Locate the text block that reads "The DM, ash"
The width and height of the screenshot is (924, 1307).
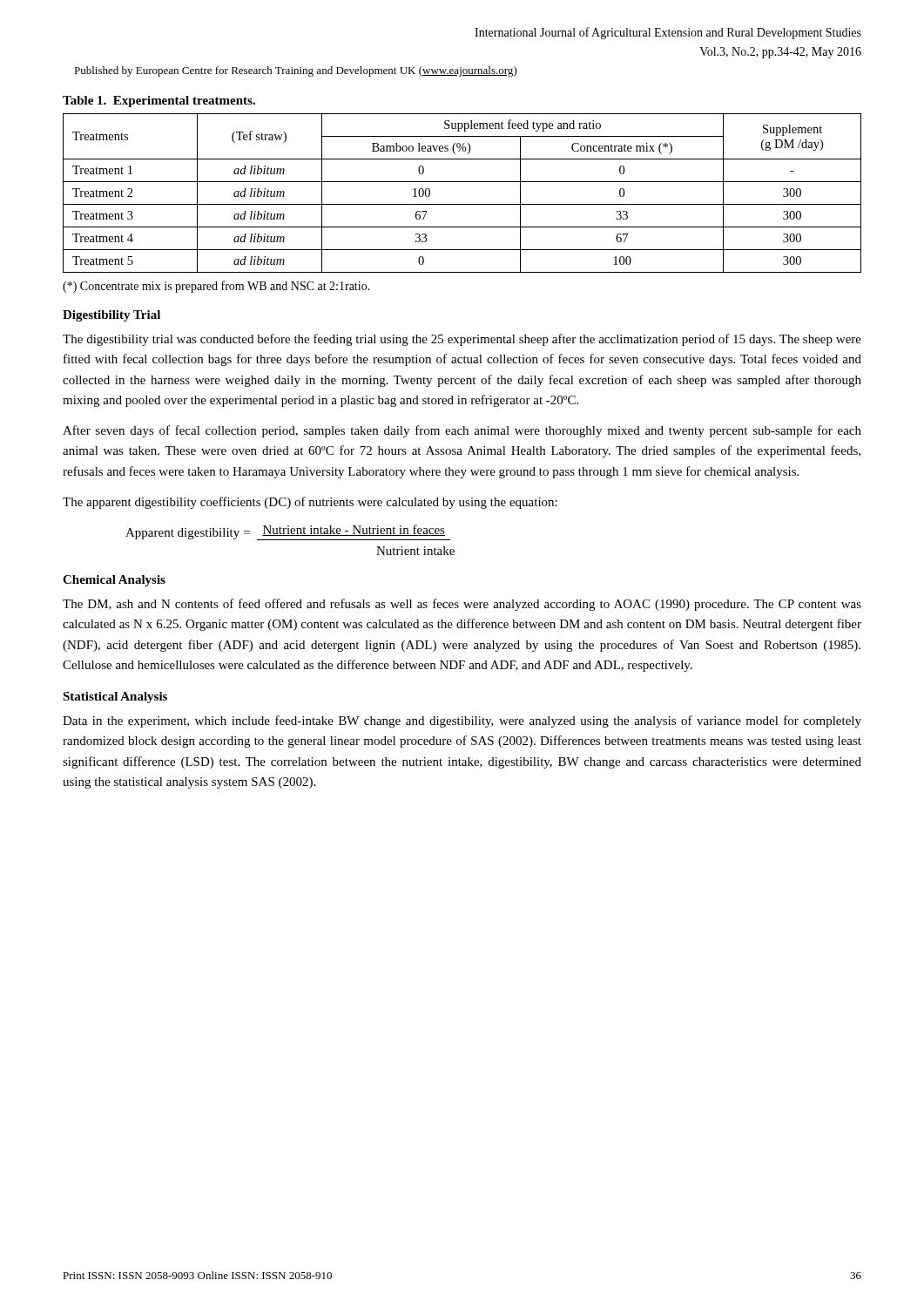coord(462,634)
